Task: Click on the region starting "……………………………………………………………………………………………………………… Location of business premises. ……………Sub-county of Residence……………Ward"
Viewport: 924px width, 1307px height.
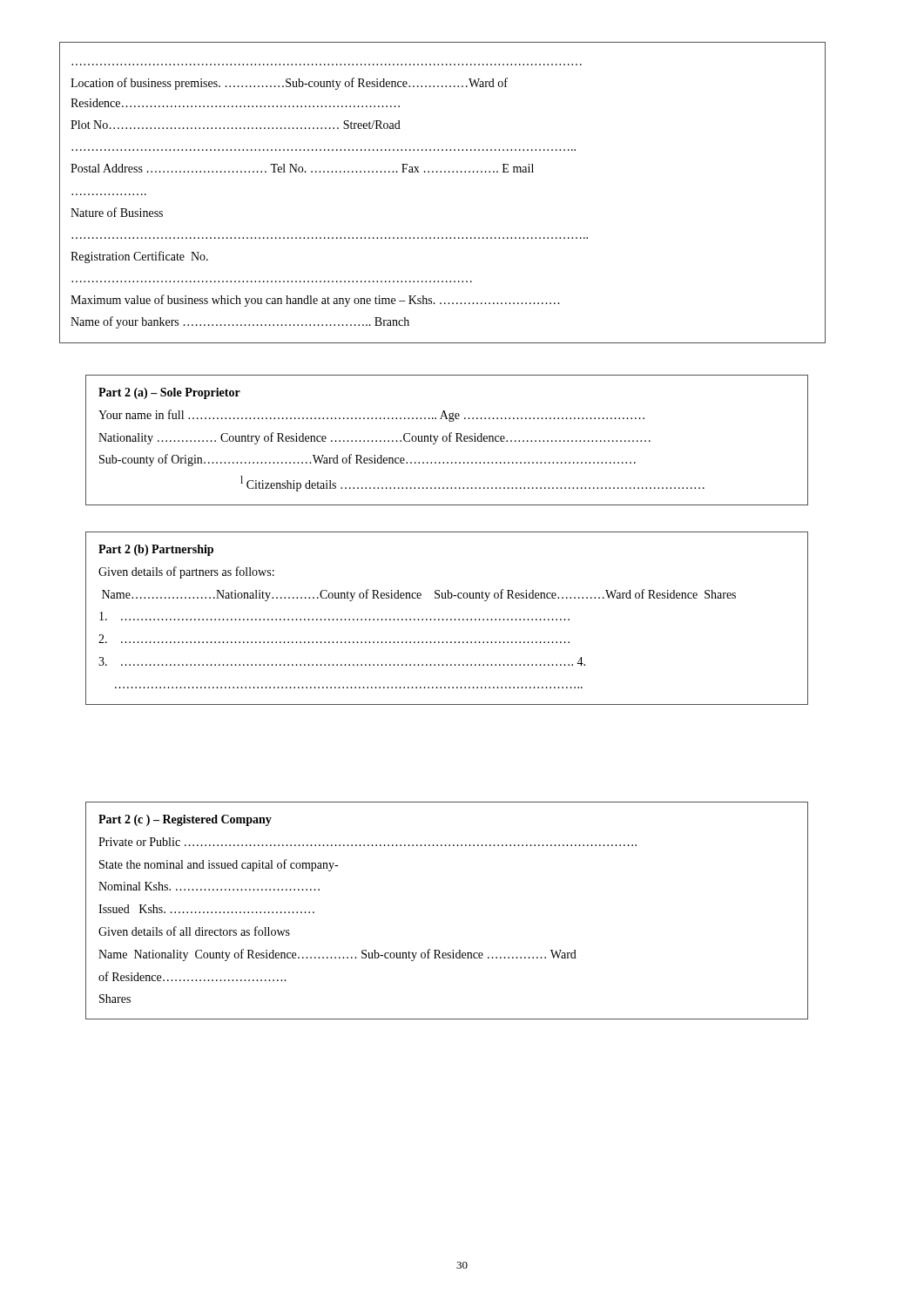Action: click(x=289, y=84)
